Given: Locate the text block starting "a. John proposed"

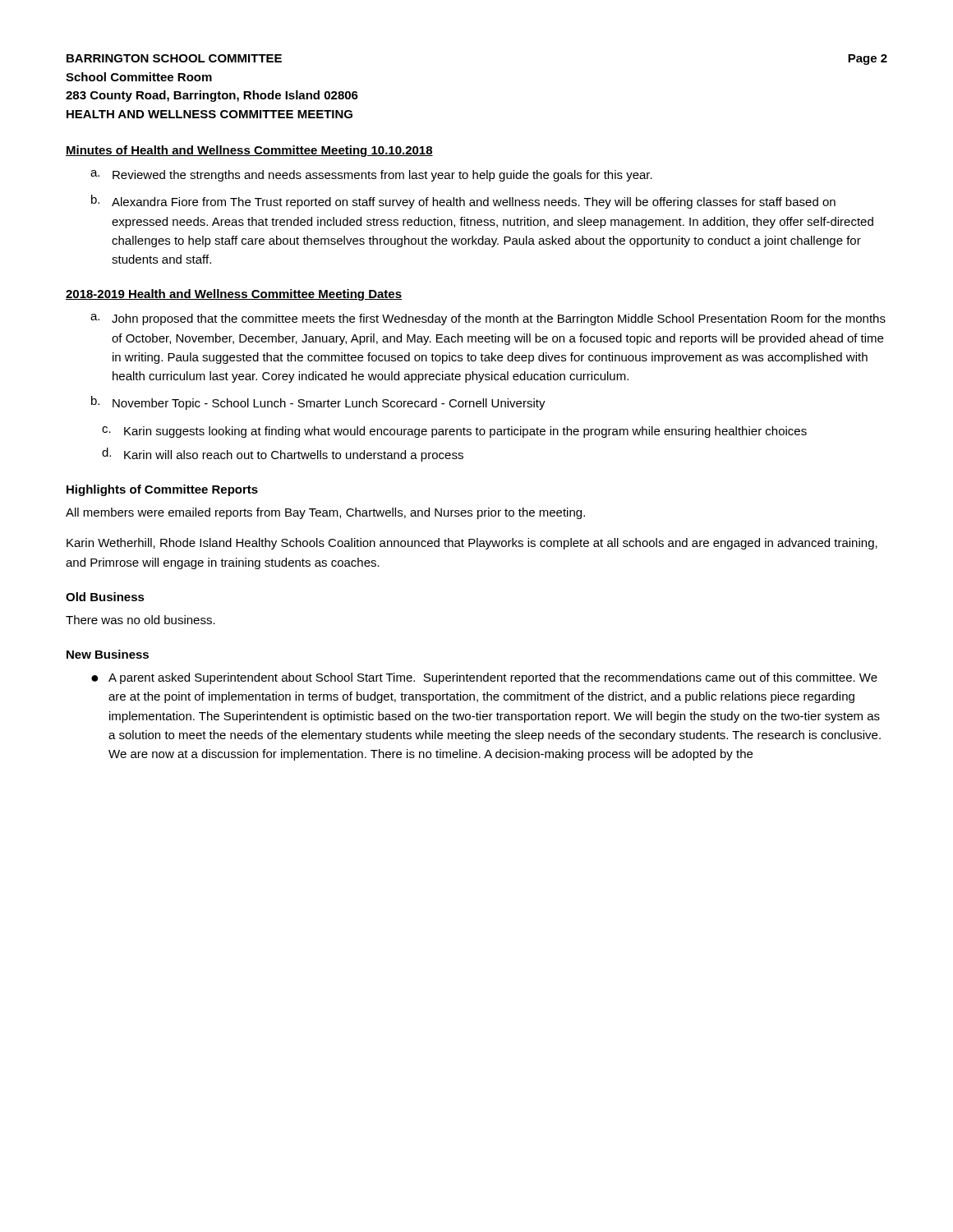Looking at the screenshot, I should coord(489,347).
